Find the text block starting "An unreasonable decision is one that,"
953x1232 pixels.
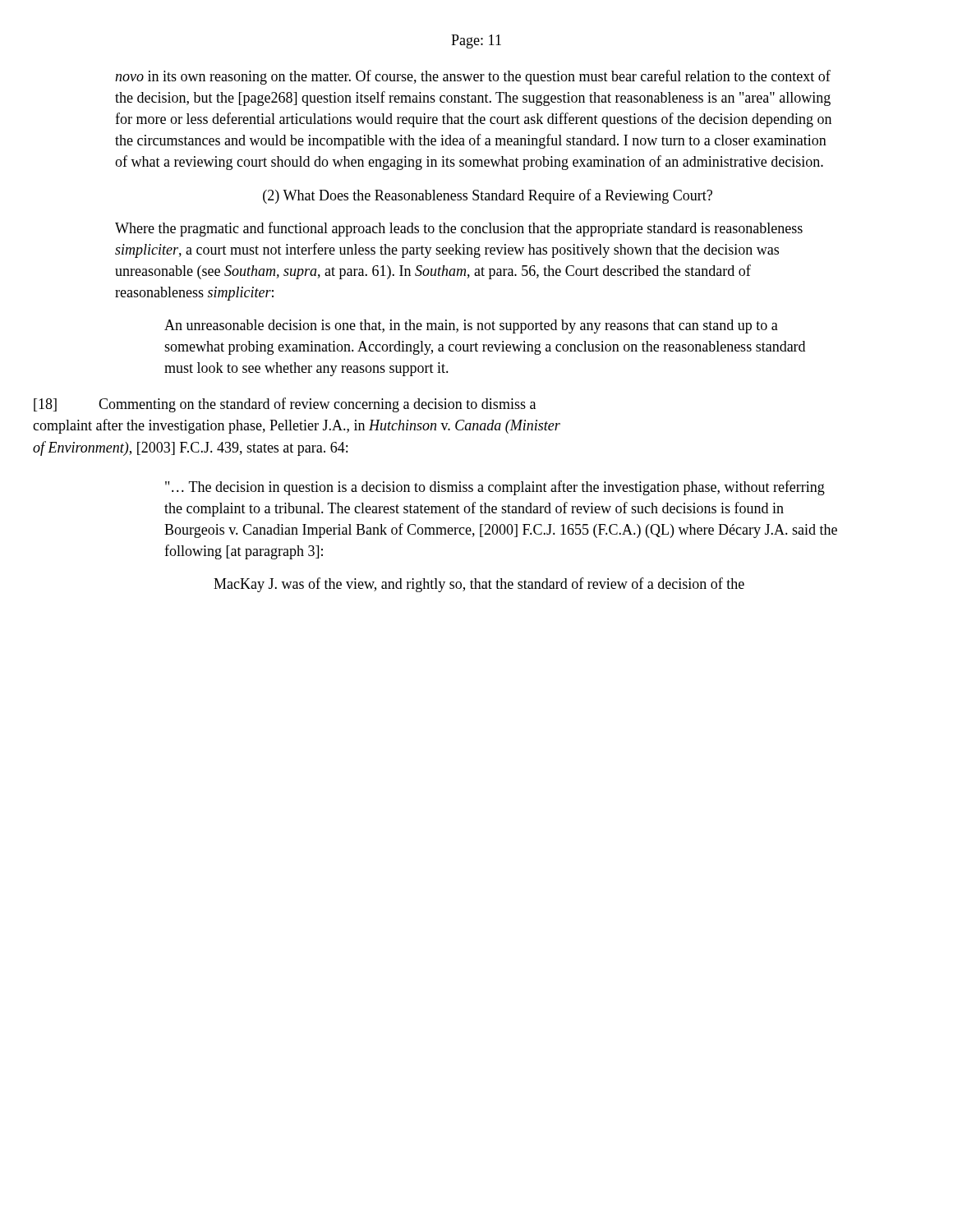click(485, 347)
